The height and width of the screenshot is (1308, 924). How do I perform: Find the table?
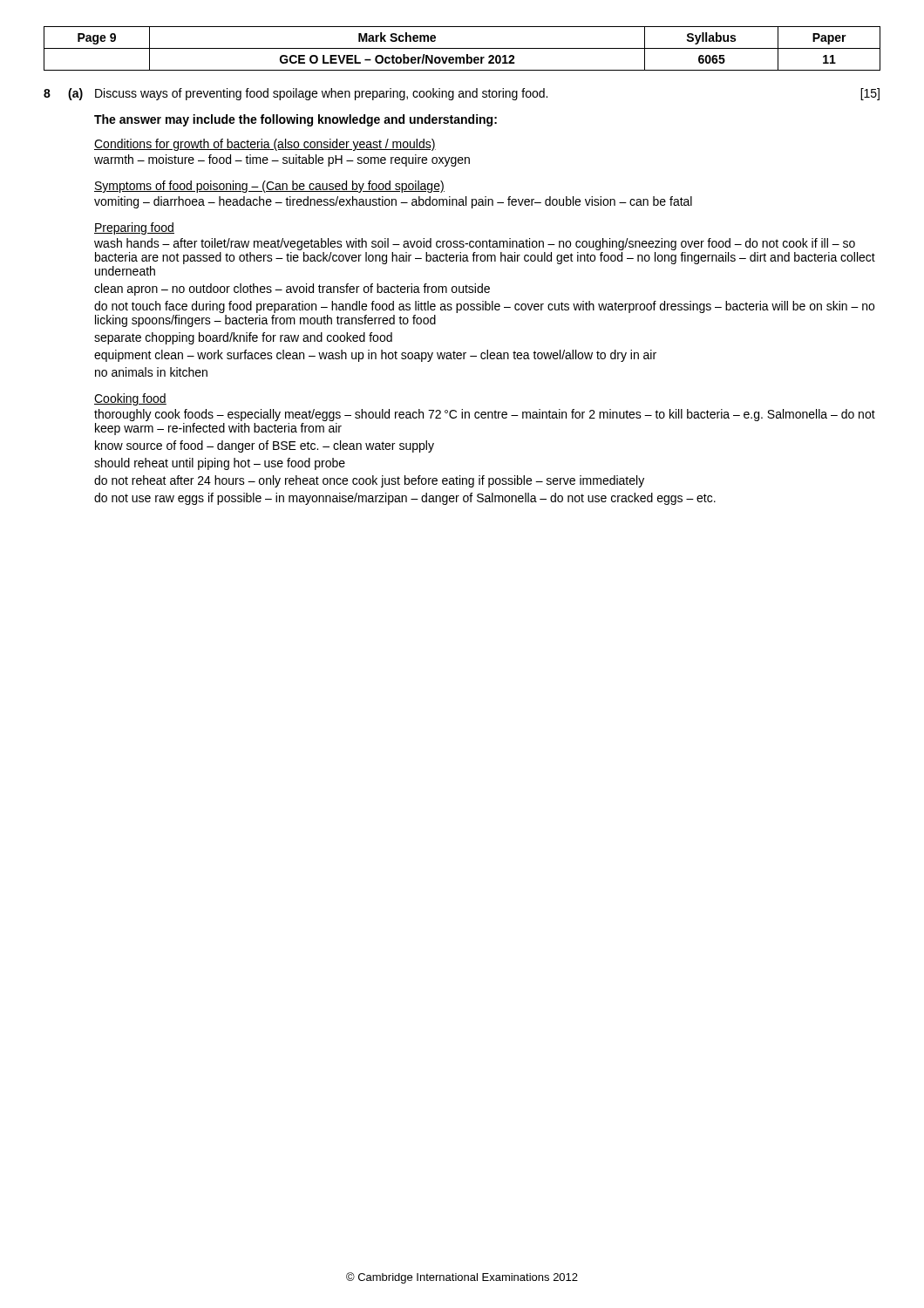(x=462, y=48)
